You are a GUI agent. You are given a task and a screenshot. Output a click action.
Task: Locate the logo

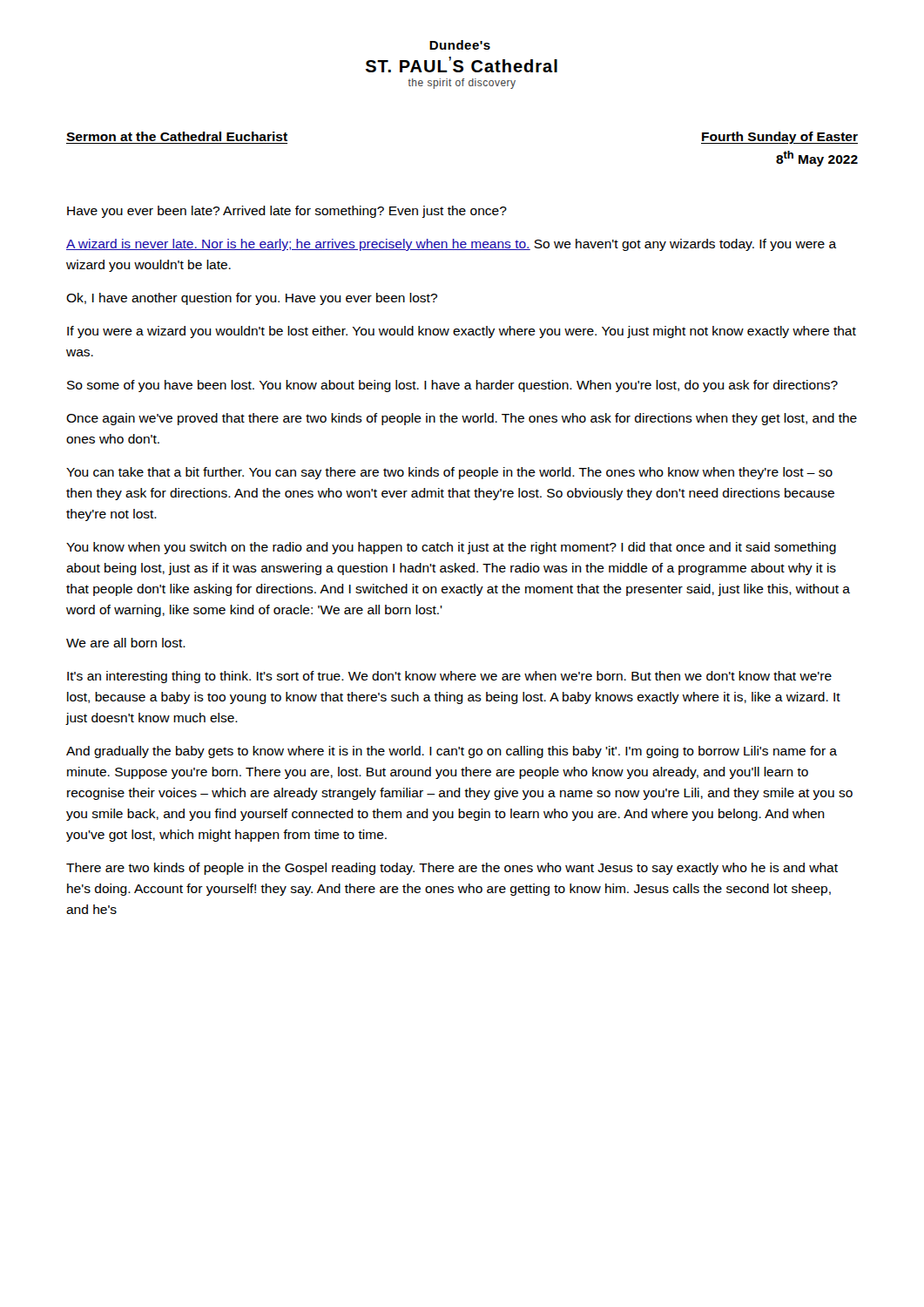coord(462,61)
